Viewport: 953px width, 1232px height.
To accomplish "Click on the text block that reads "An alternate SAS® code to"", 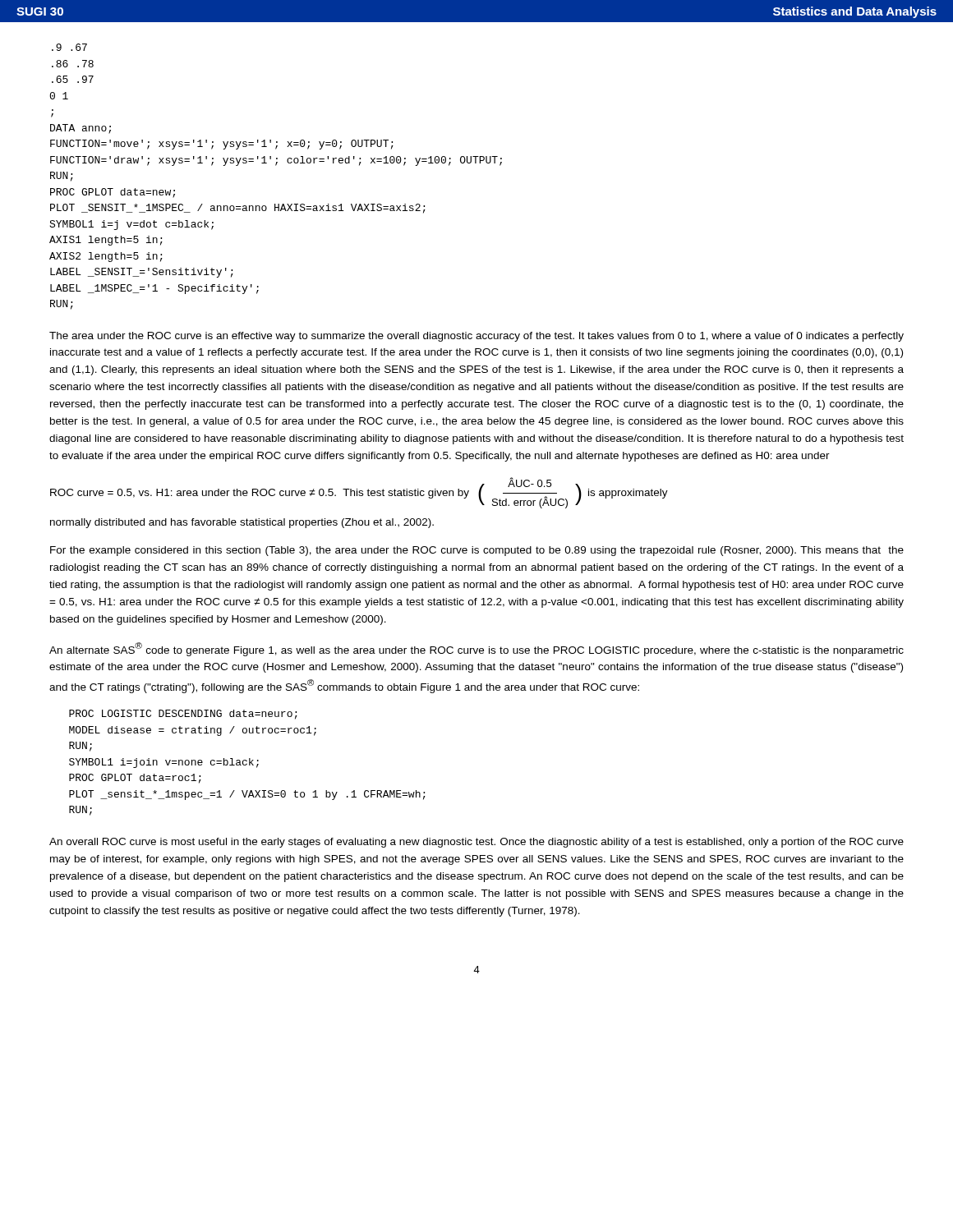I will click(476, 667).
